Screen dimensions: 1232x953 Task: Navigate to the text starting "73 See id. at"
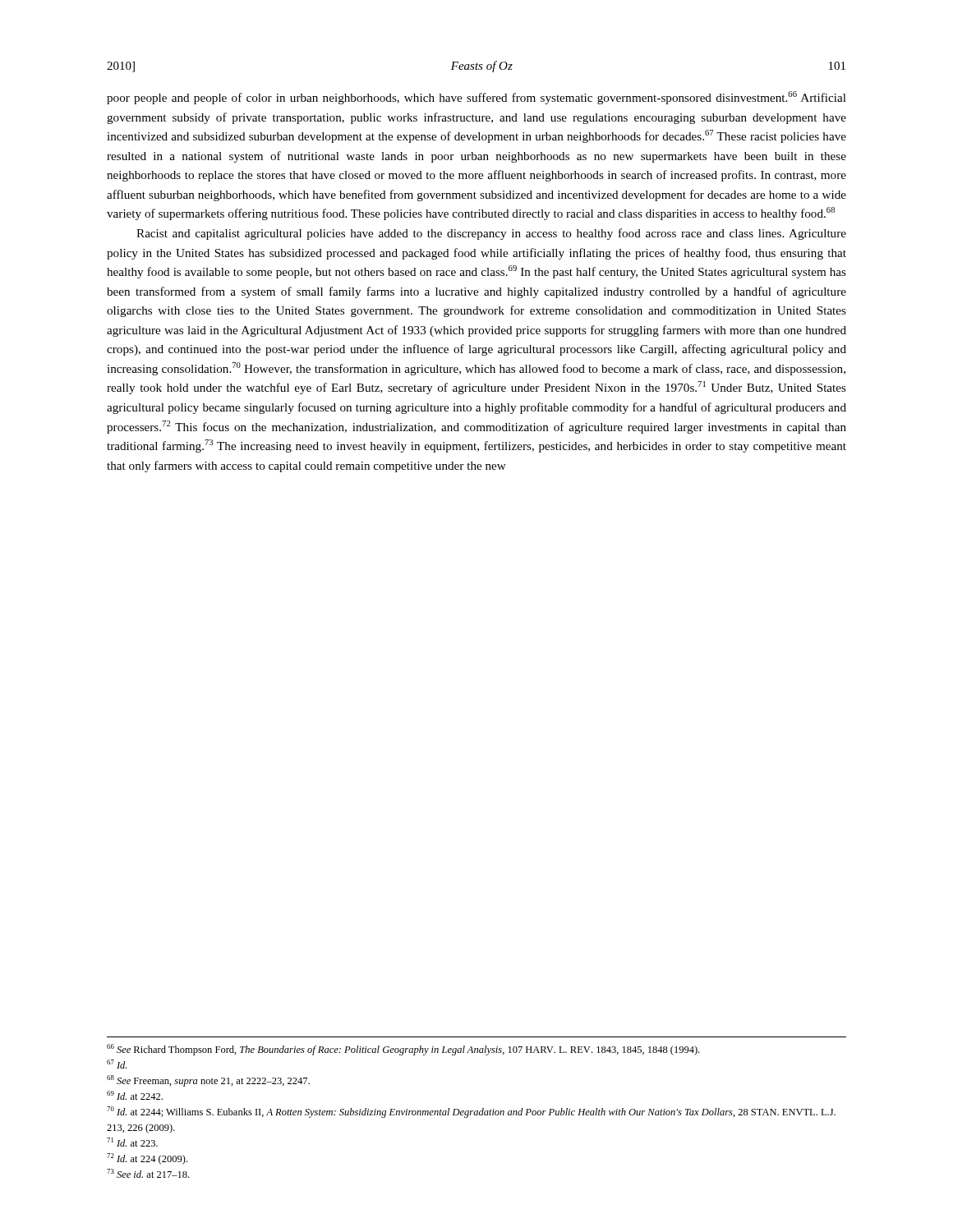pyautogui.click(x=148, y=1173)
